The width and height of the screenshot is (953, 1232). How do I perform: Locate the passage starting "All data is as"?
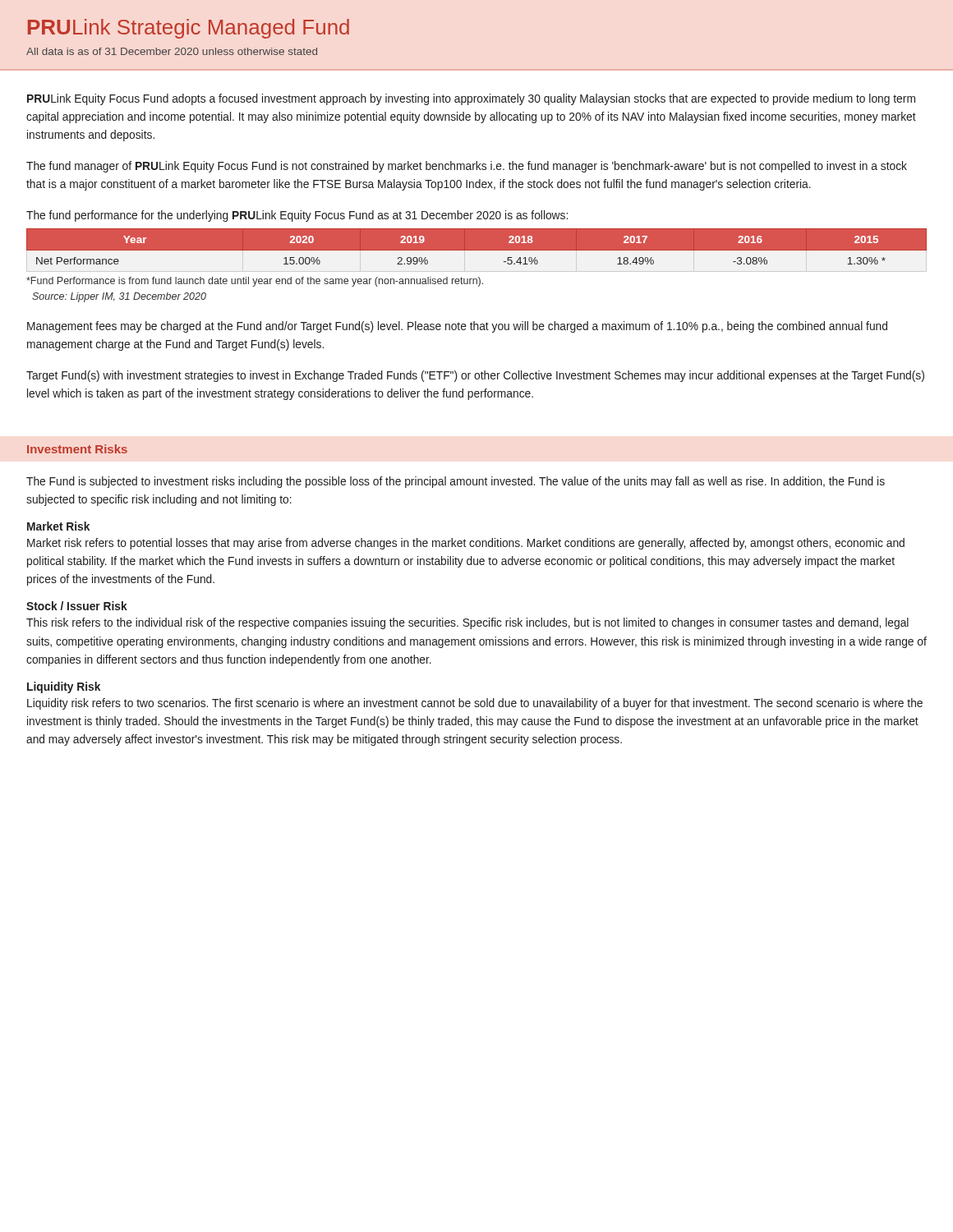[x=172, y=51]
